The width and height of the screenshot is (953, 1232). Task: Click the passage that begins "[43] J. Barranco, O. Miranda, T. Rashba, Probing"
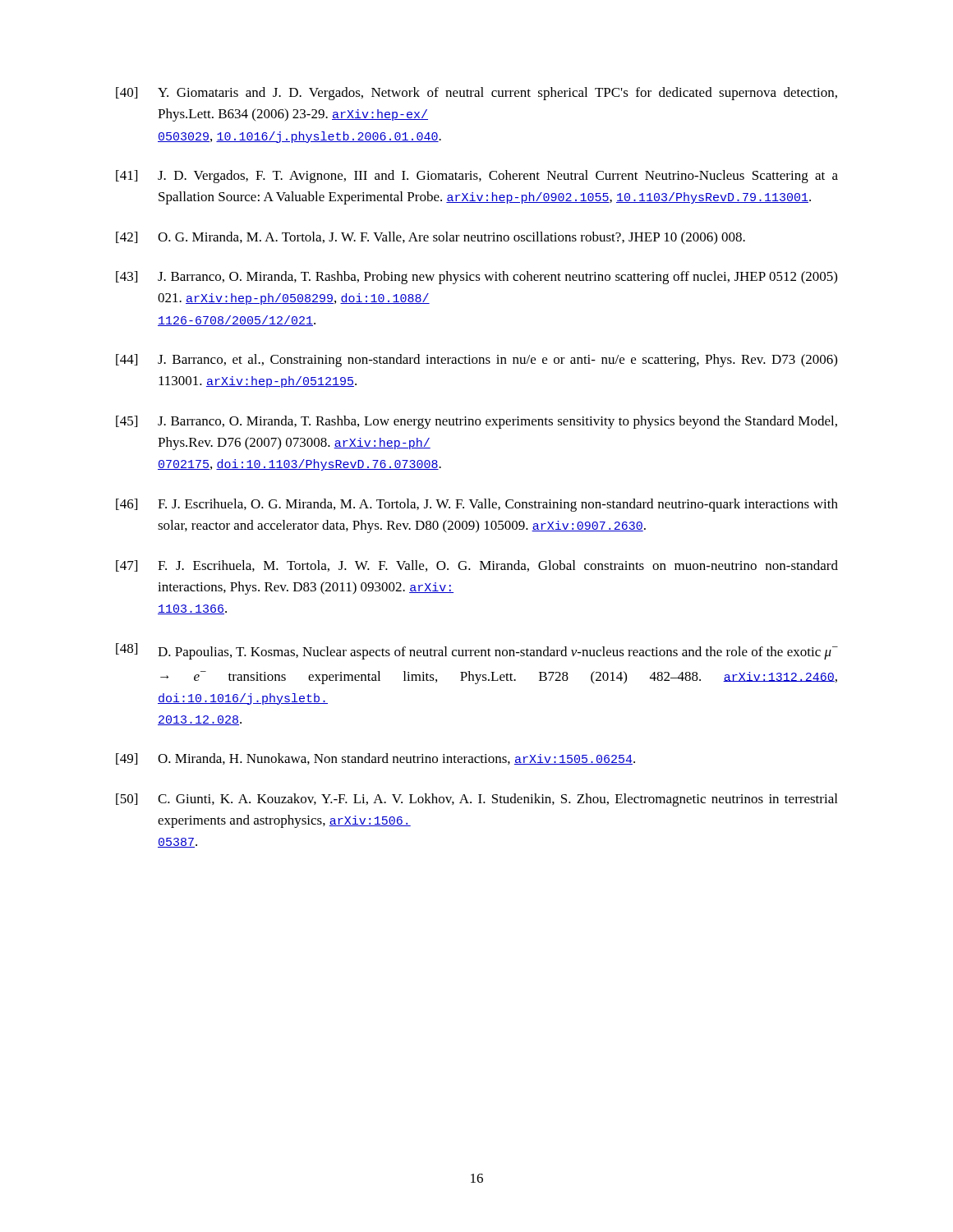tap(476, 278)
